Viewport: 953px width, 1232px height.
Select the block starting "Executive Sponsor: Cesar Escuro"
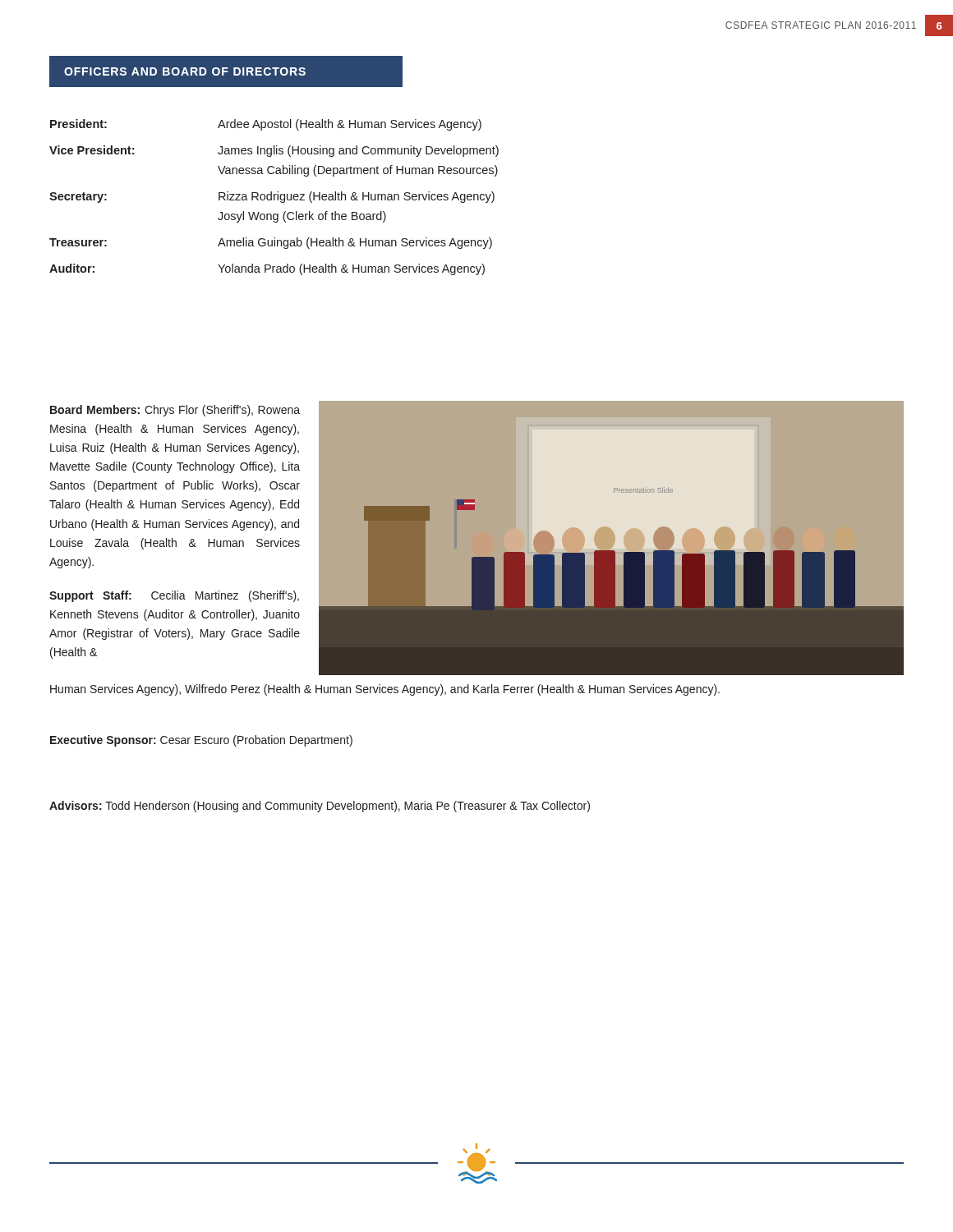pos(201,740)
